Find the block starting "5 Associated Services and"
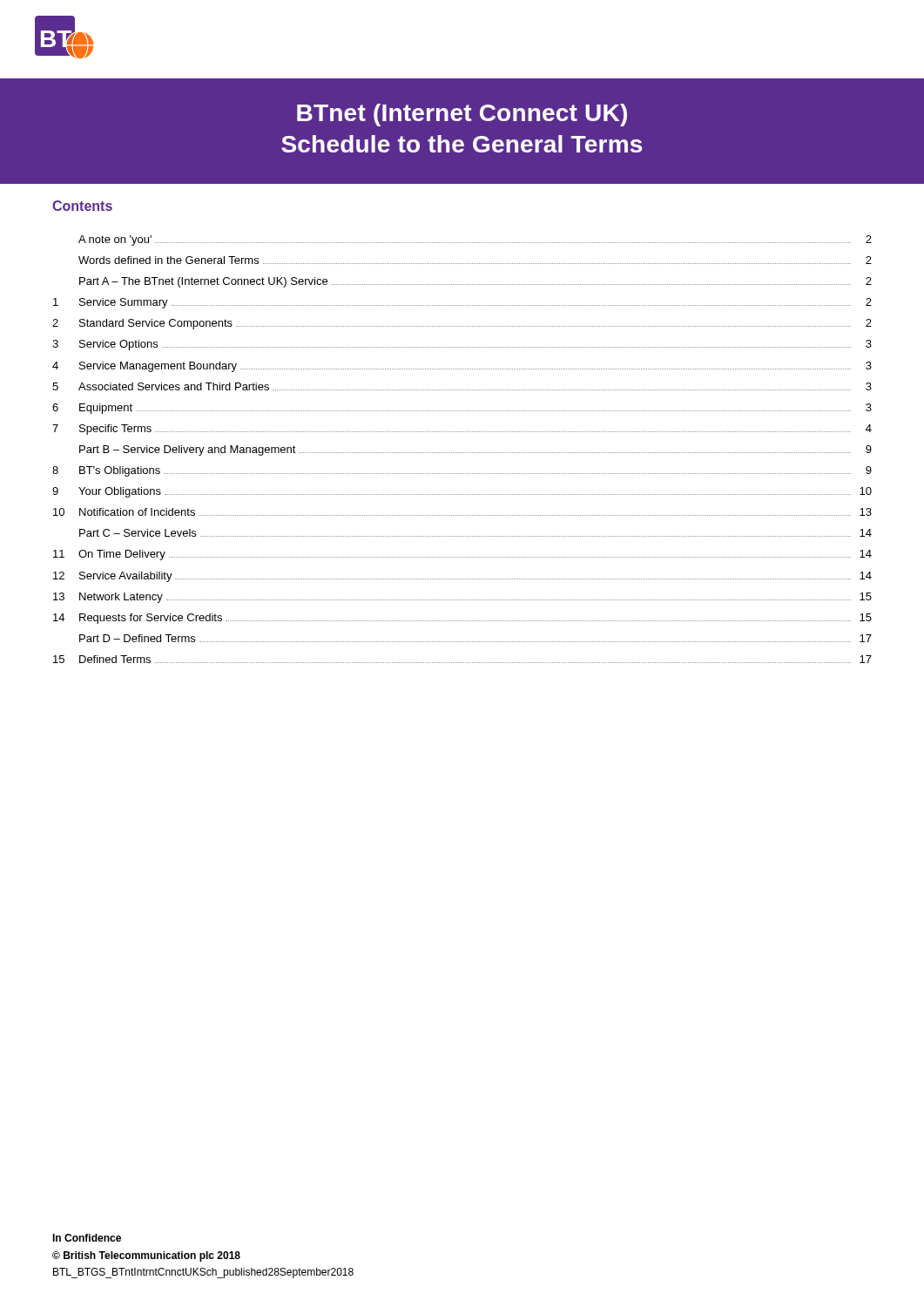The width and height of the screenshot is (924, 1307). (x=462, y=387)
